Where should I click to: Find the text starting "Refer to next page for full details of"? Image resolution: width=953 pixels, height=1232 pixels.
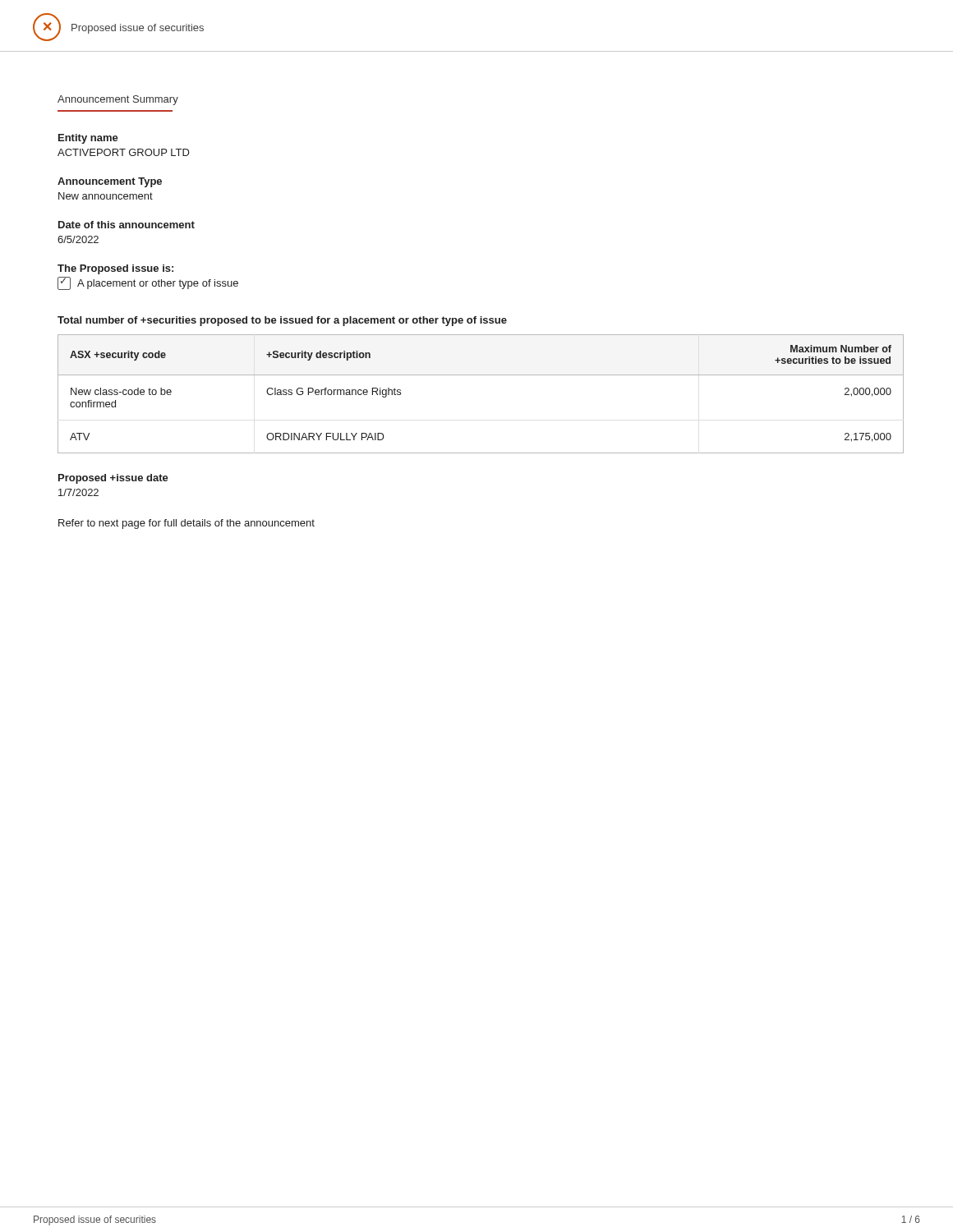click(186, 522)
